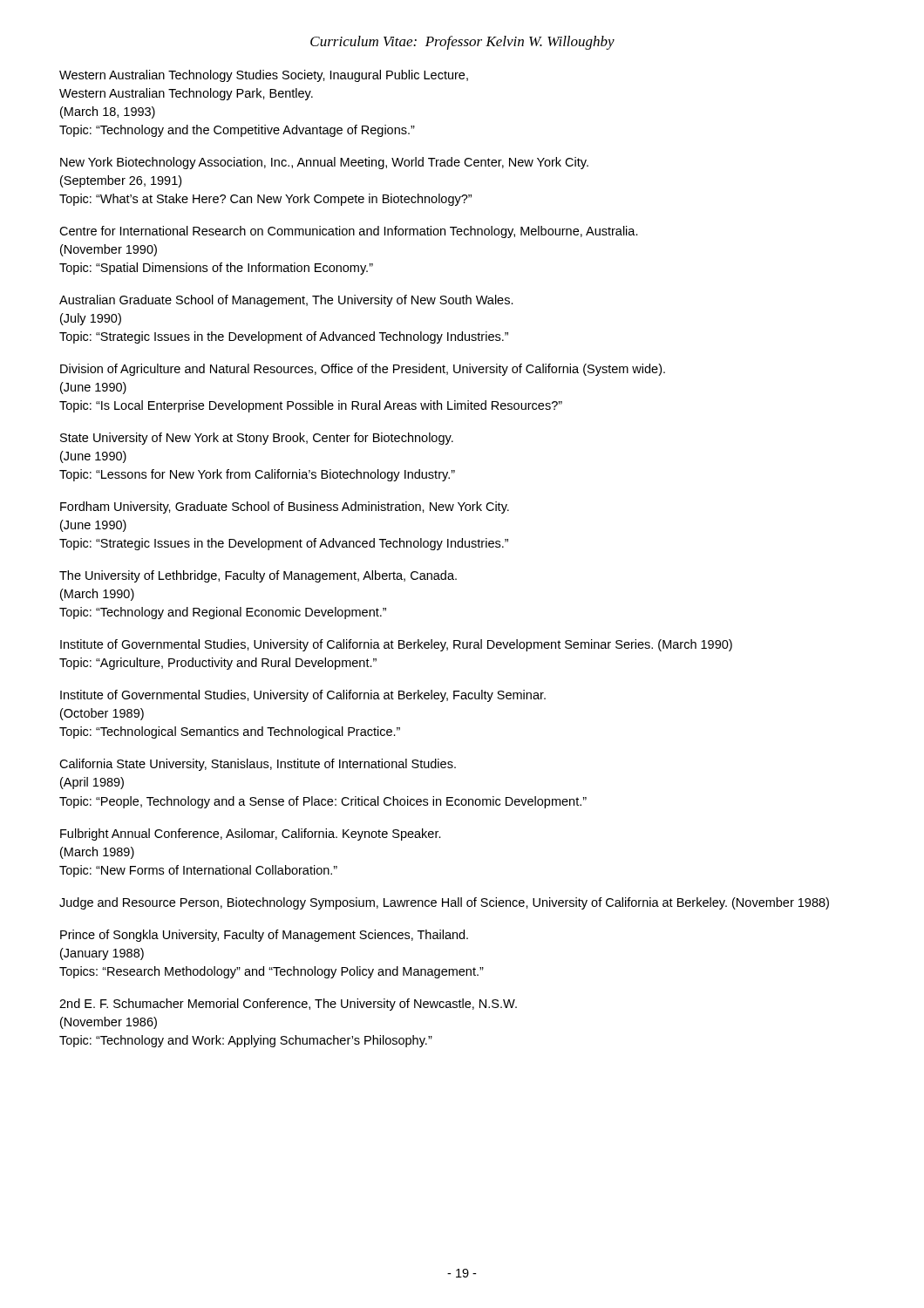This screenshot has width=924, height=1308.
Task: Find the text block that reads "2nd E. F."
Action: [x=288, y=1005]
